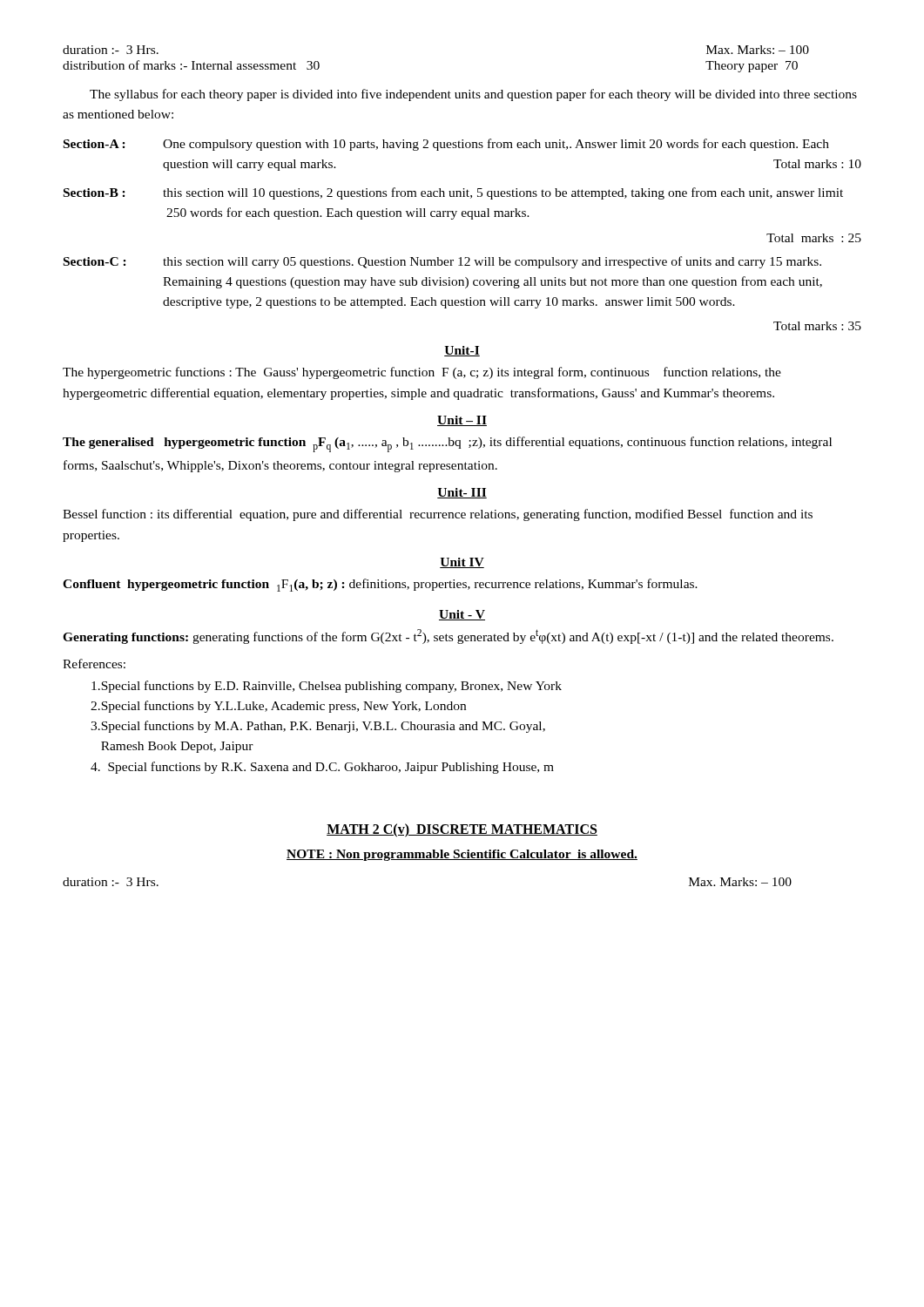Image resolution: width=924 pixels, height=1307 pixels.
Task: Locate the block of text that opens with "Section-A : One"
Action: coord(462,153)
